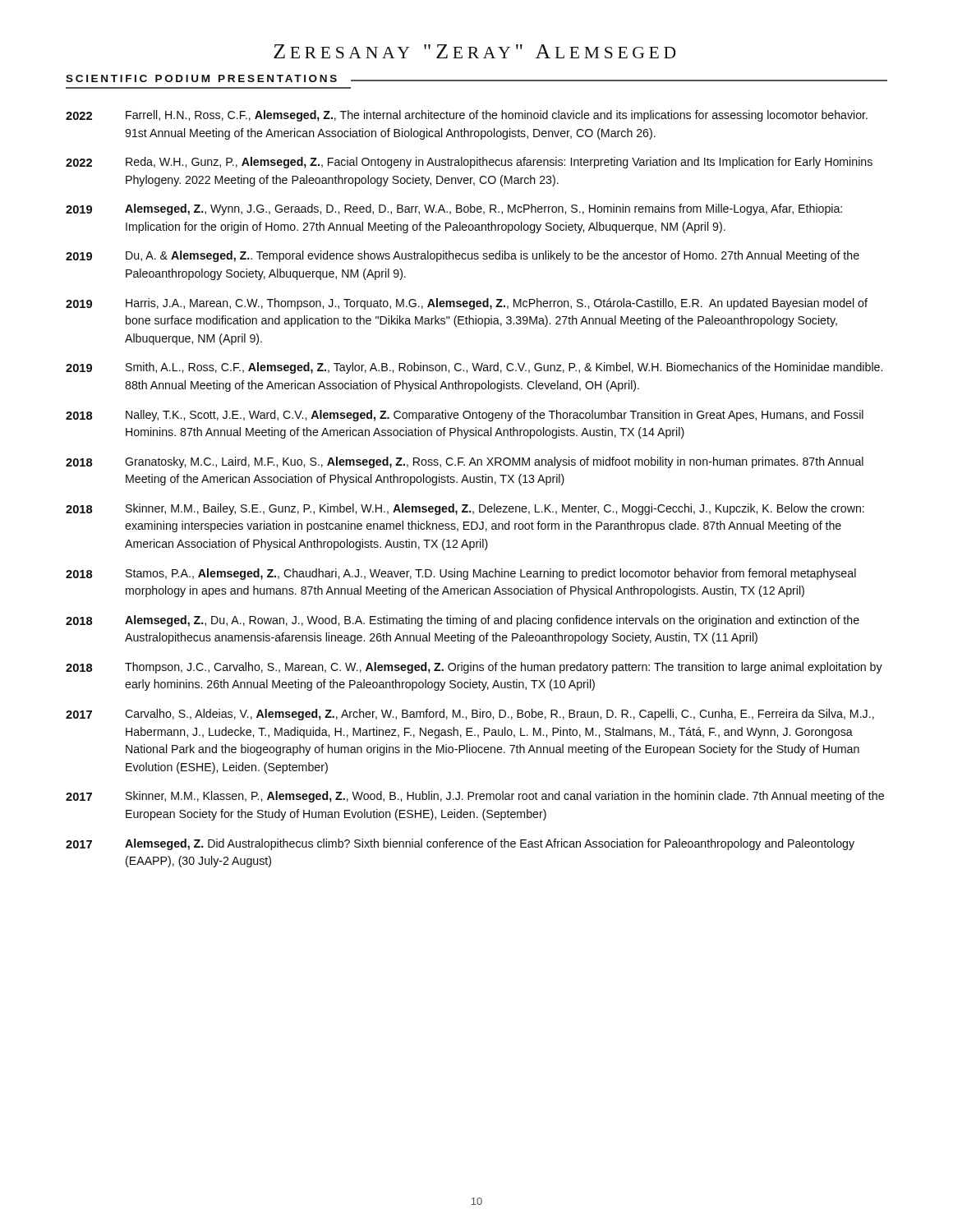Locate the text block starting "2022 Reda, W.H., Gunz, P.,"

(476, 171)
